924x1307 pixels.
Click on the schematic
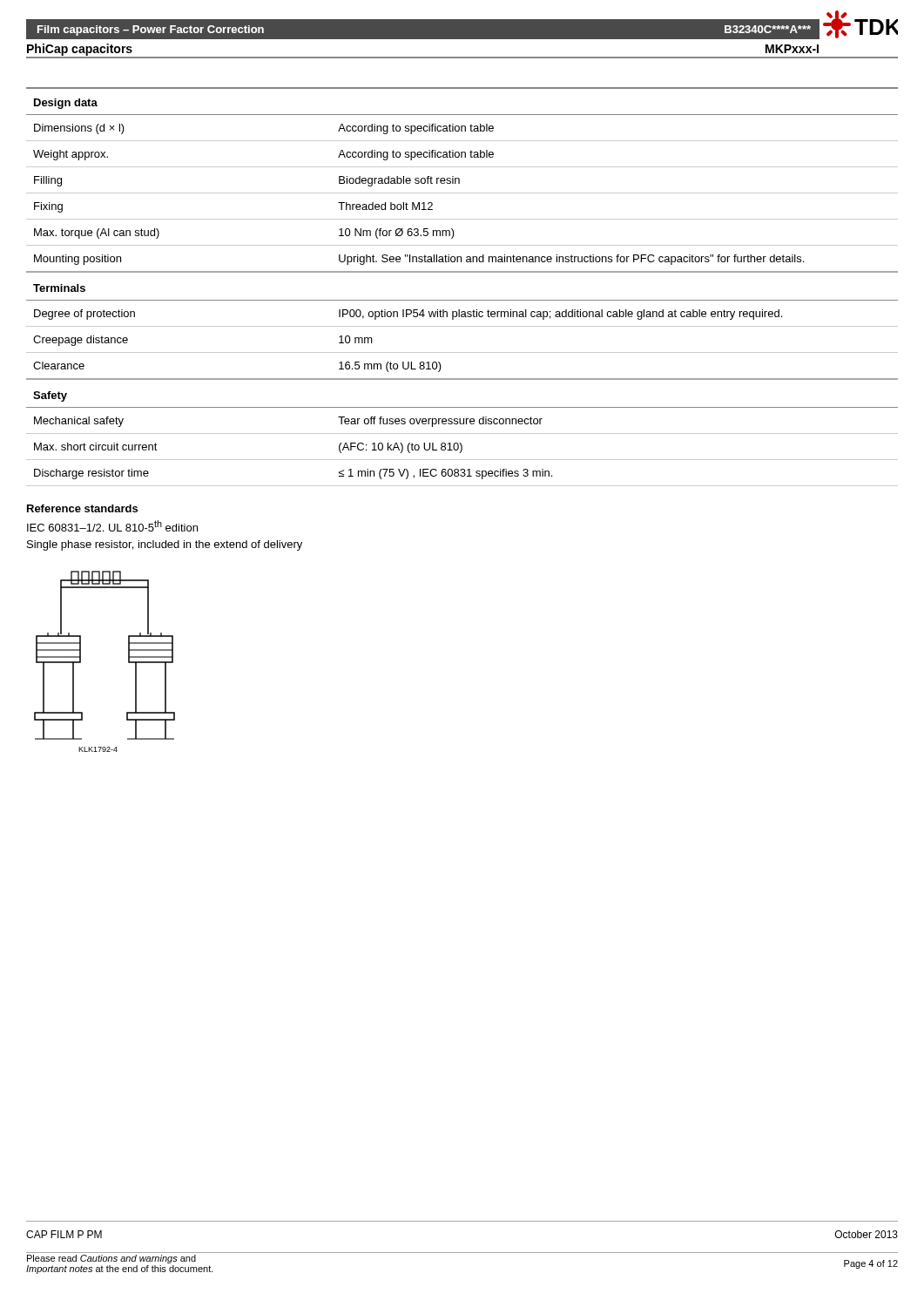pyautogui.click(x=113, y=661)
